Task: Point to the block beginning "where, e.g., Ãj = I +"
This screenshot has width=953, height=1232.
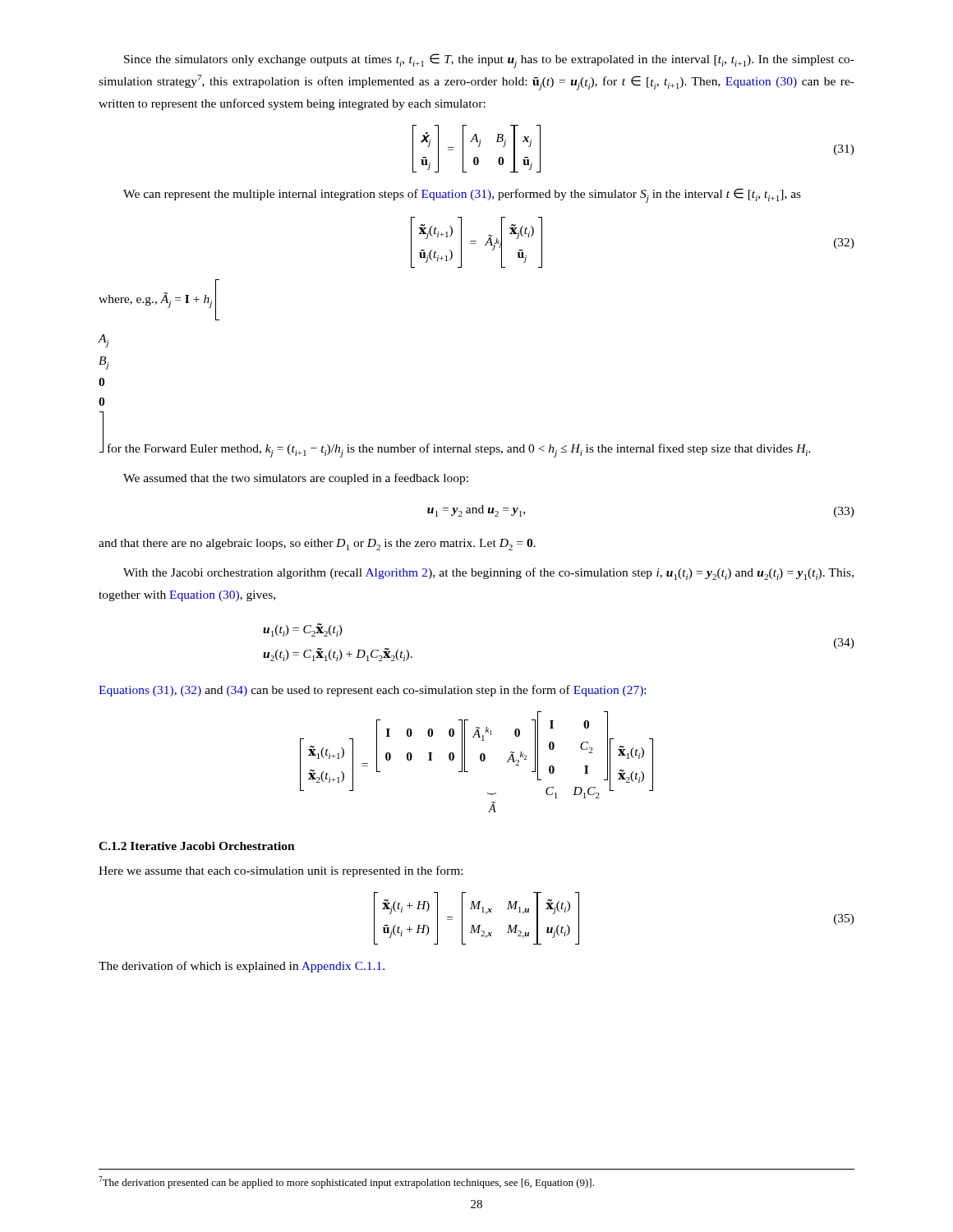Action: (x=159, y=300)
